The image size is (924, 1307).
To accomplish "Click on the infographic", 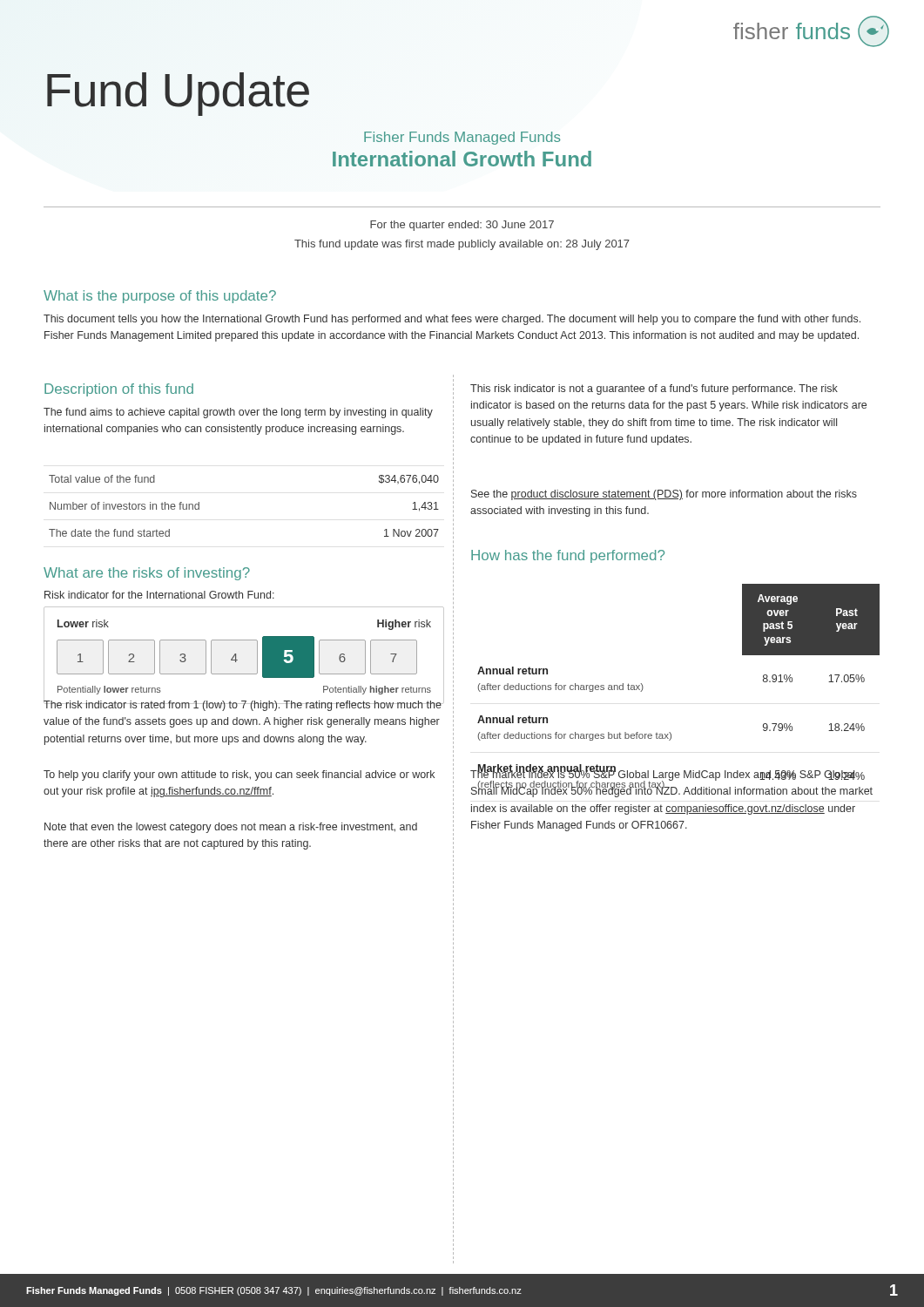I will click(244, 655).
